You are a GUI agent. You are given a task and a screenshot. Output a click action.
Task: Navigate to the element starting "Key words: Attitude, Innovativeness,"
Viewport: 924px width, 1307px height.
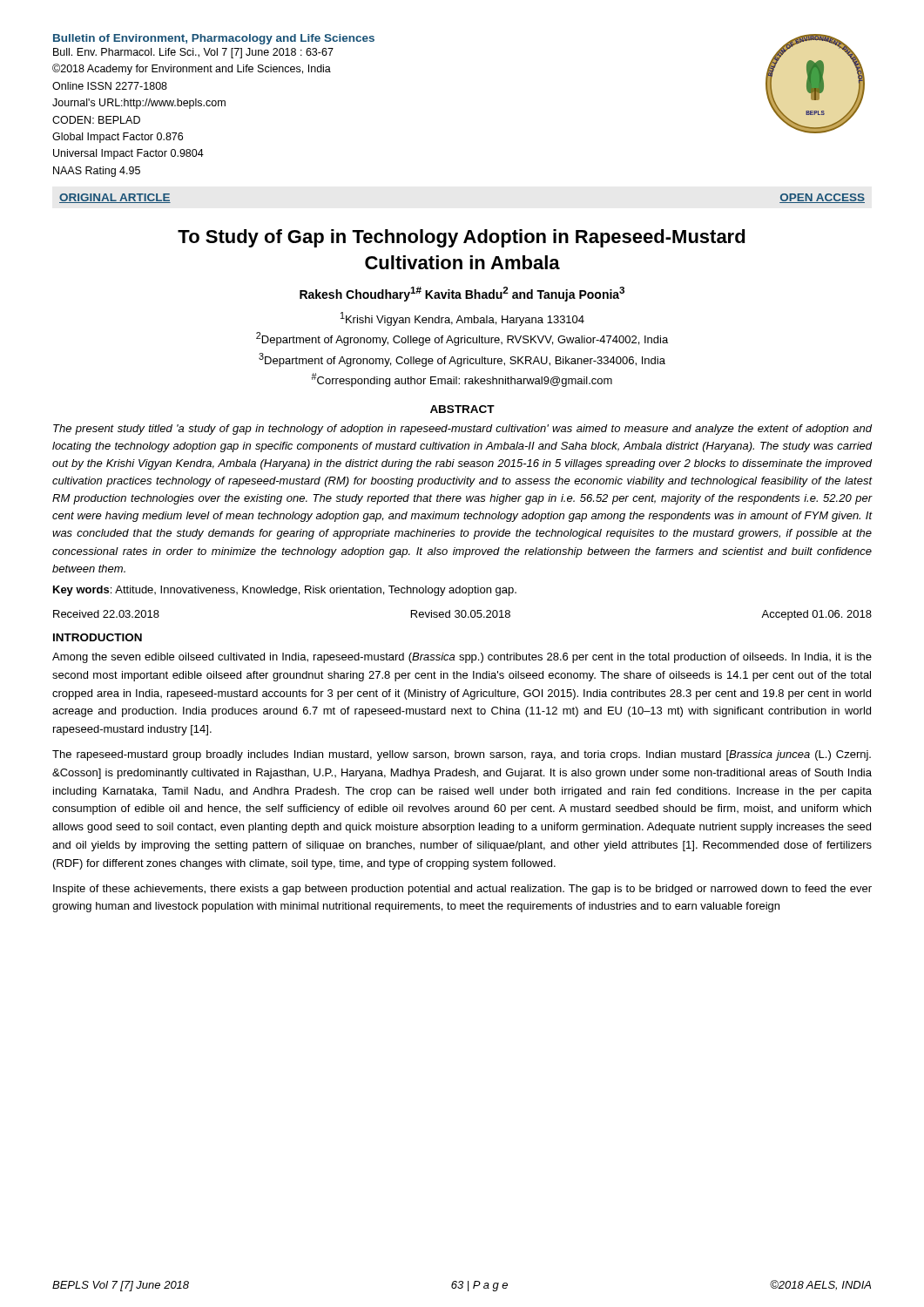[x=285, y=589]
